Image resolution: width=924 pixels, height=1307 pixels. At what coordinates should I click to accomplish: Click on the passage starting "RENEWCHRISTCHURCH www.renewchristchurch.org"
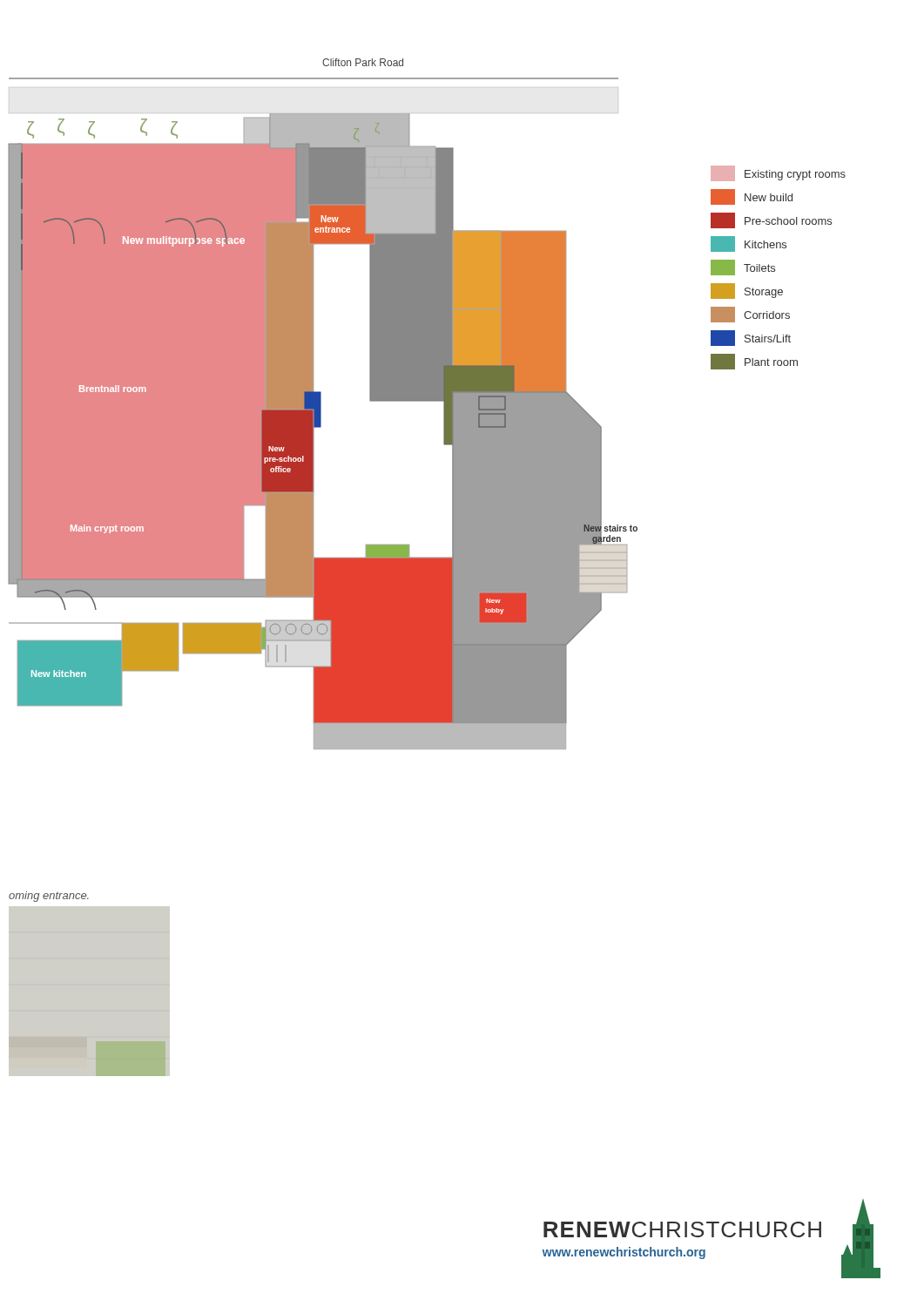pyautogui.click(x=683, y=1238)
